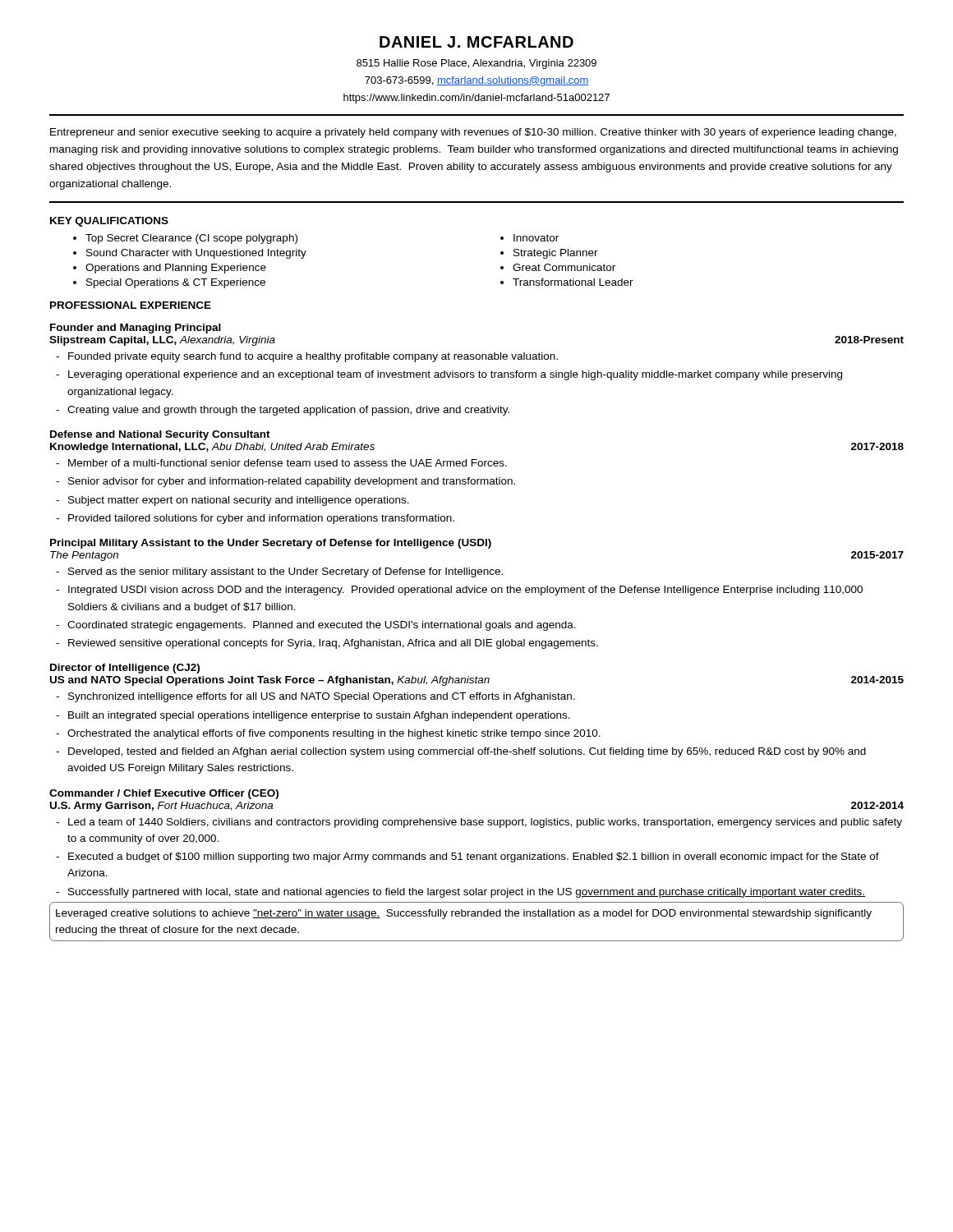Locate the list item with the text "Built an integrated special"
The width and height of the screenshot is (953, 1232).
coord(476,715)
